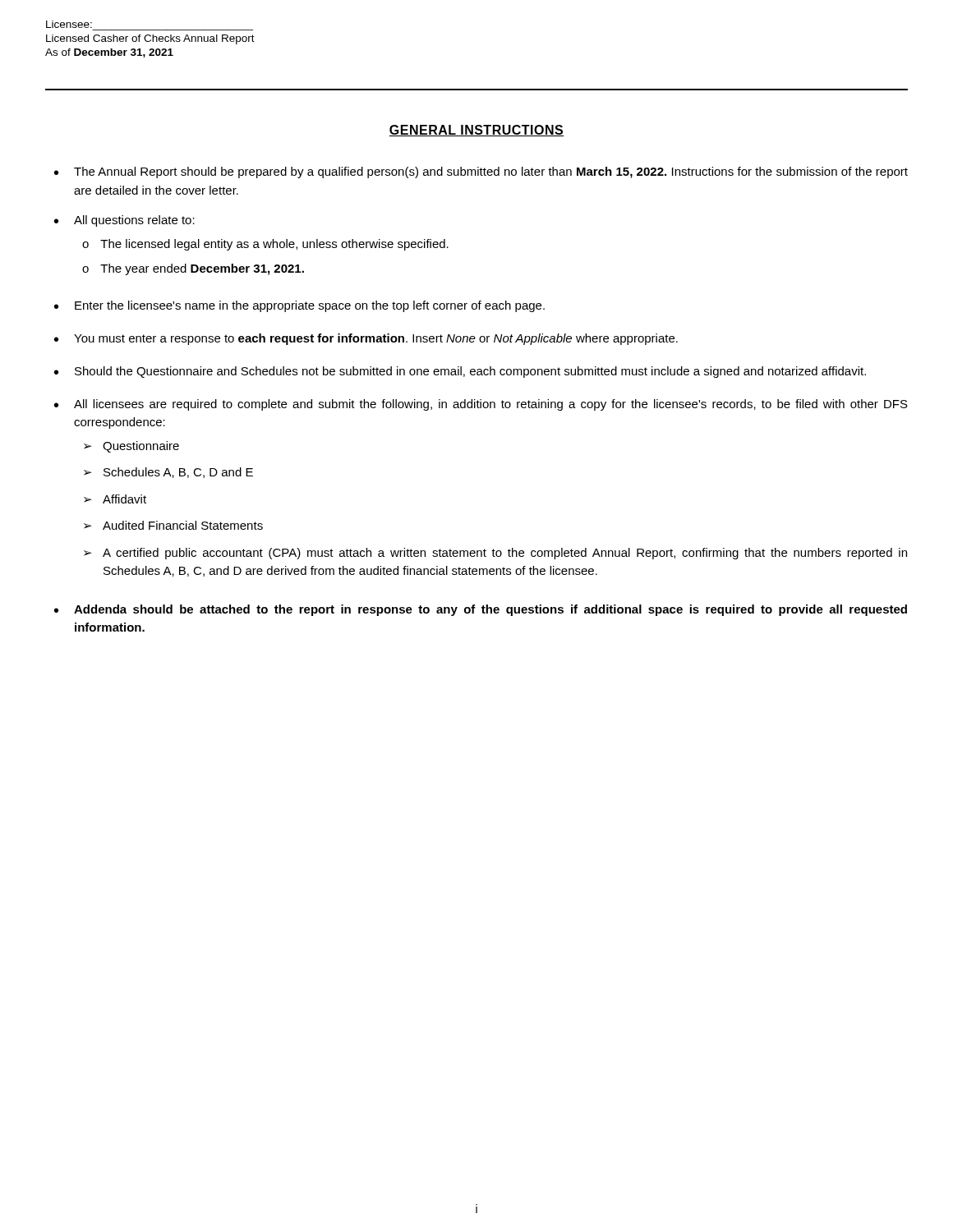
Task: Find the block on this page that starts "• Enter the licensee's name"
Action: (481, 307)
